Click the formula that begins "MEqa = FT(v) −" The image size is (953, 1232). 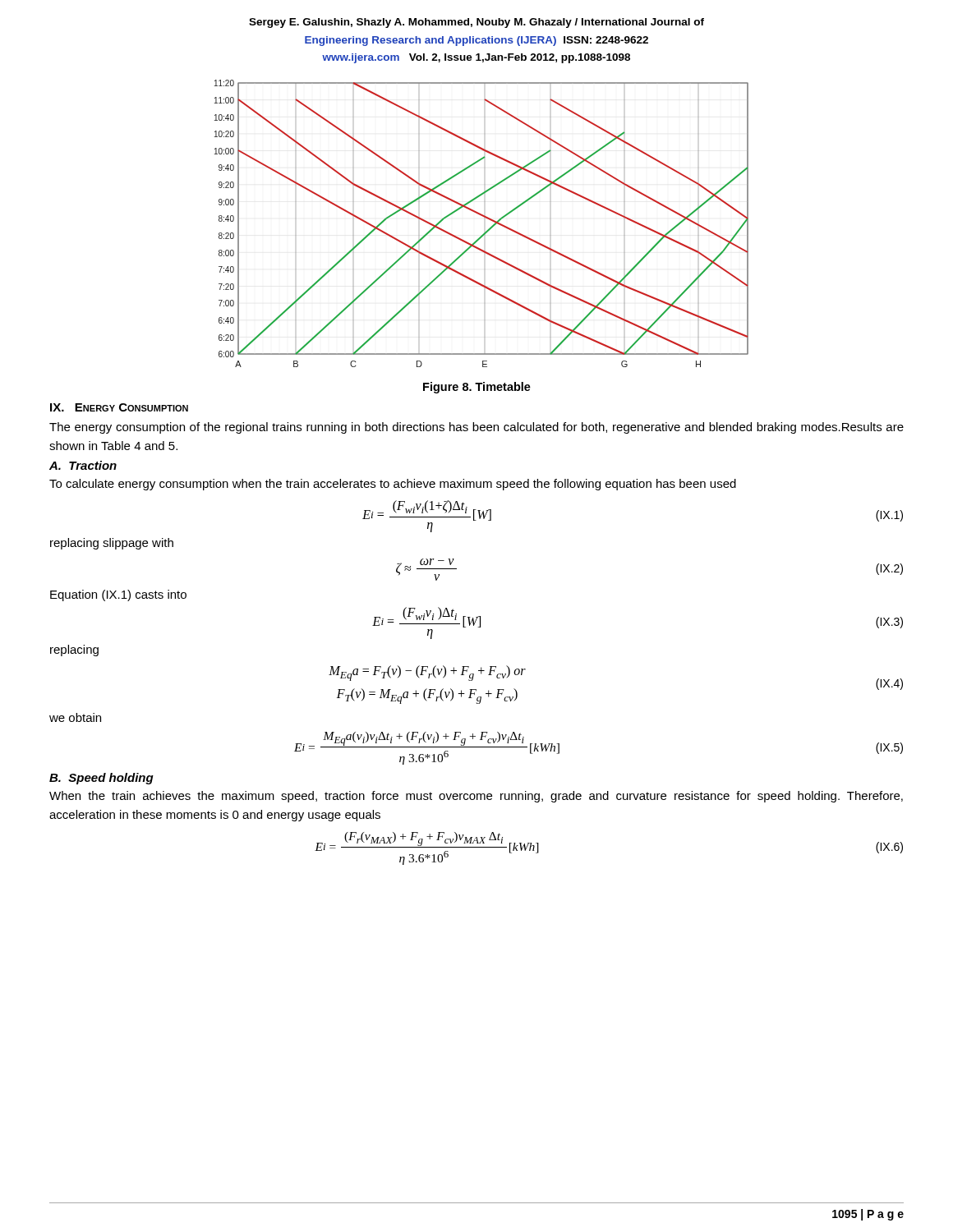[485, 684]
